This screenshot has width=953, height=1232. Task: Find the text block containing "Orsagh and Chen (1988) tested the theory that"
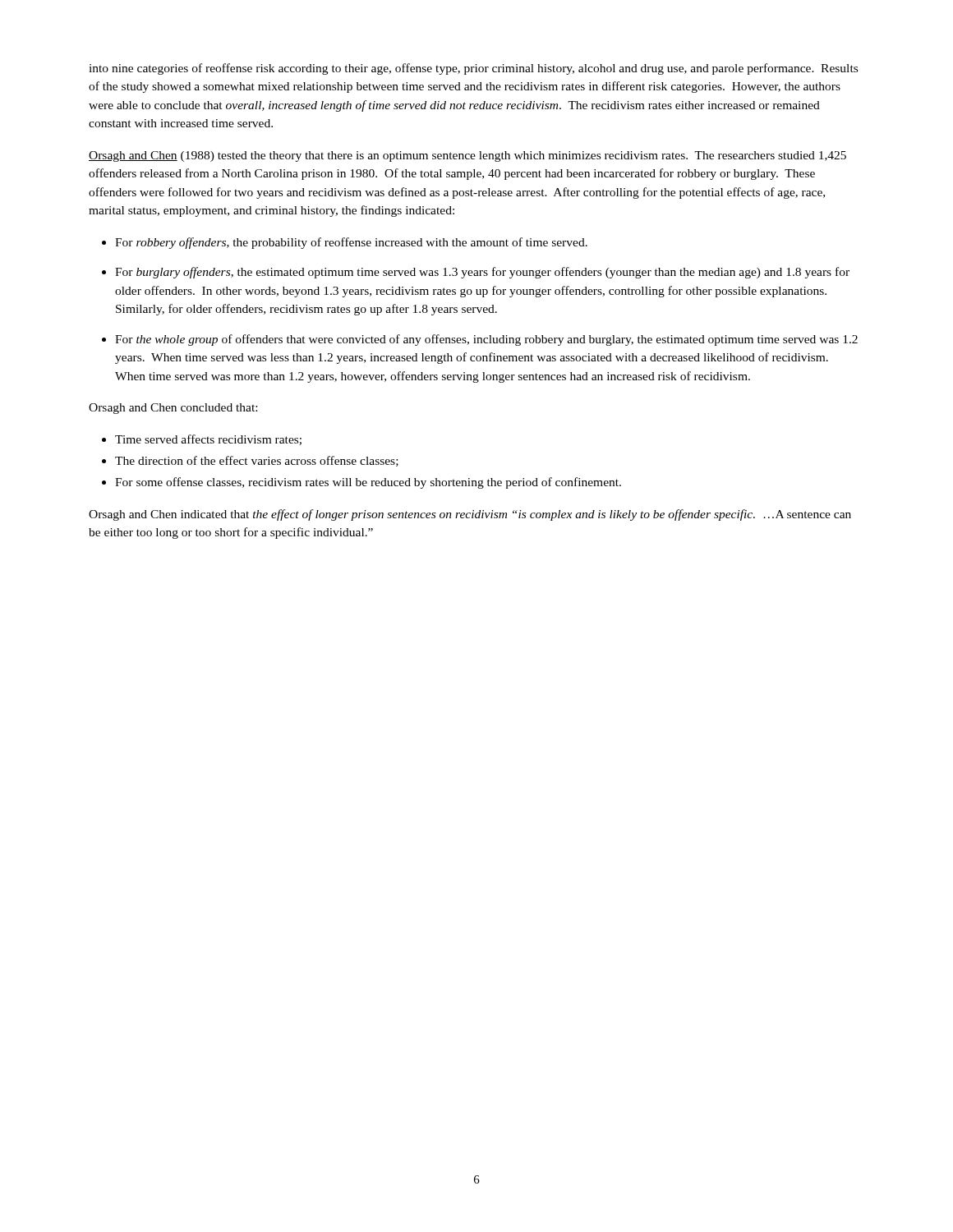(x=468, y=182)
